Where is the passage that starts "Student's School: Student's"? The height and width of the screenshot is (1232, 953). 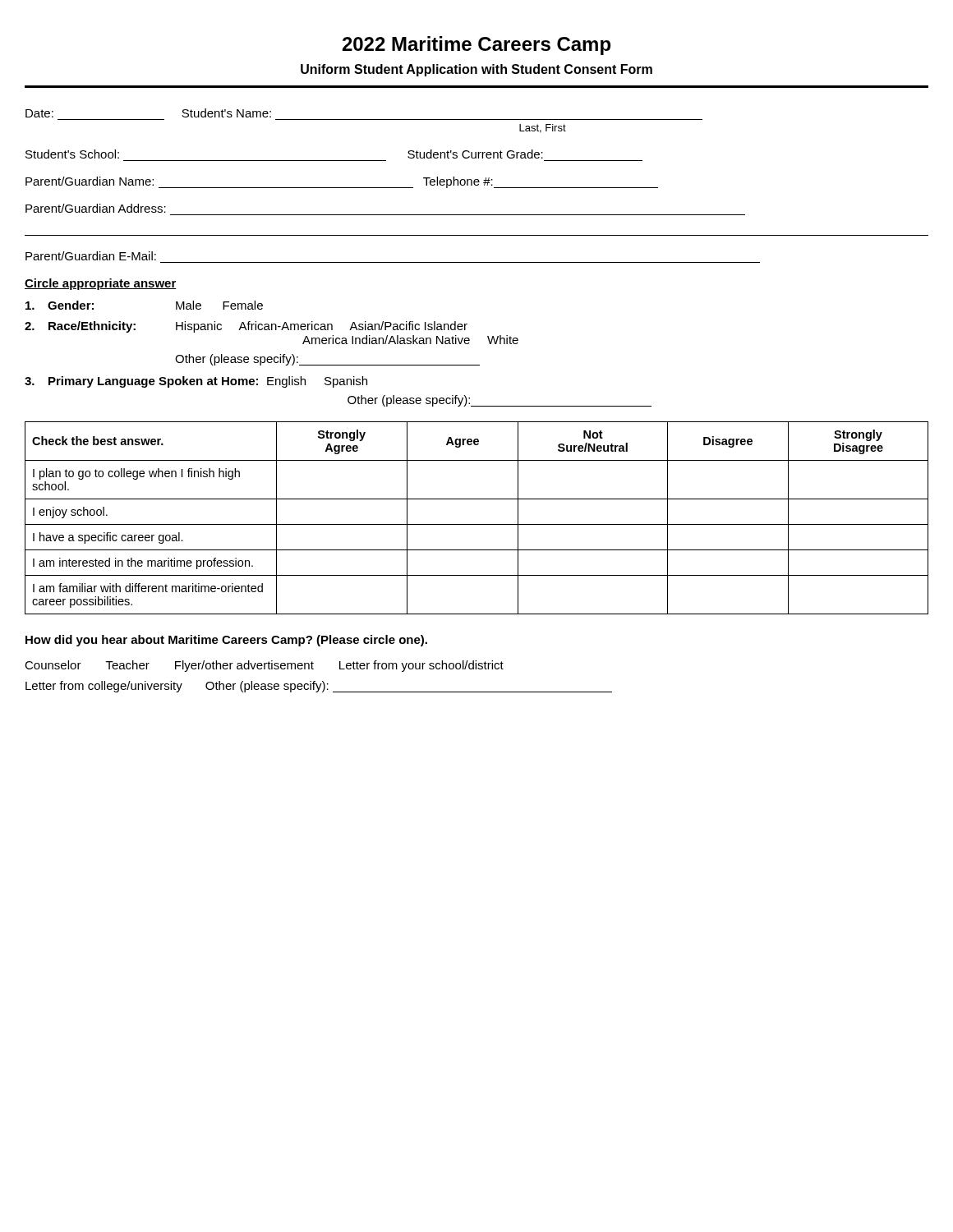333,154
